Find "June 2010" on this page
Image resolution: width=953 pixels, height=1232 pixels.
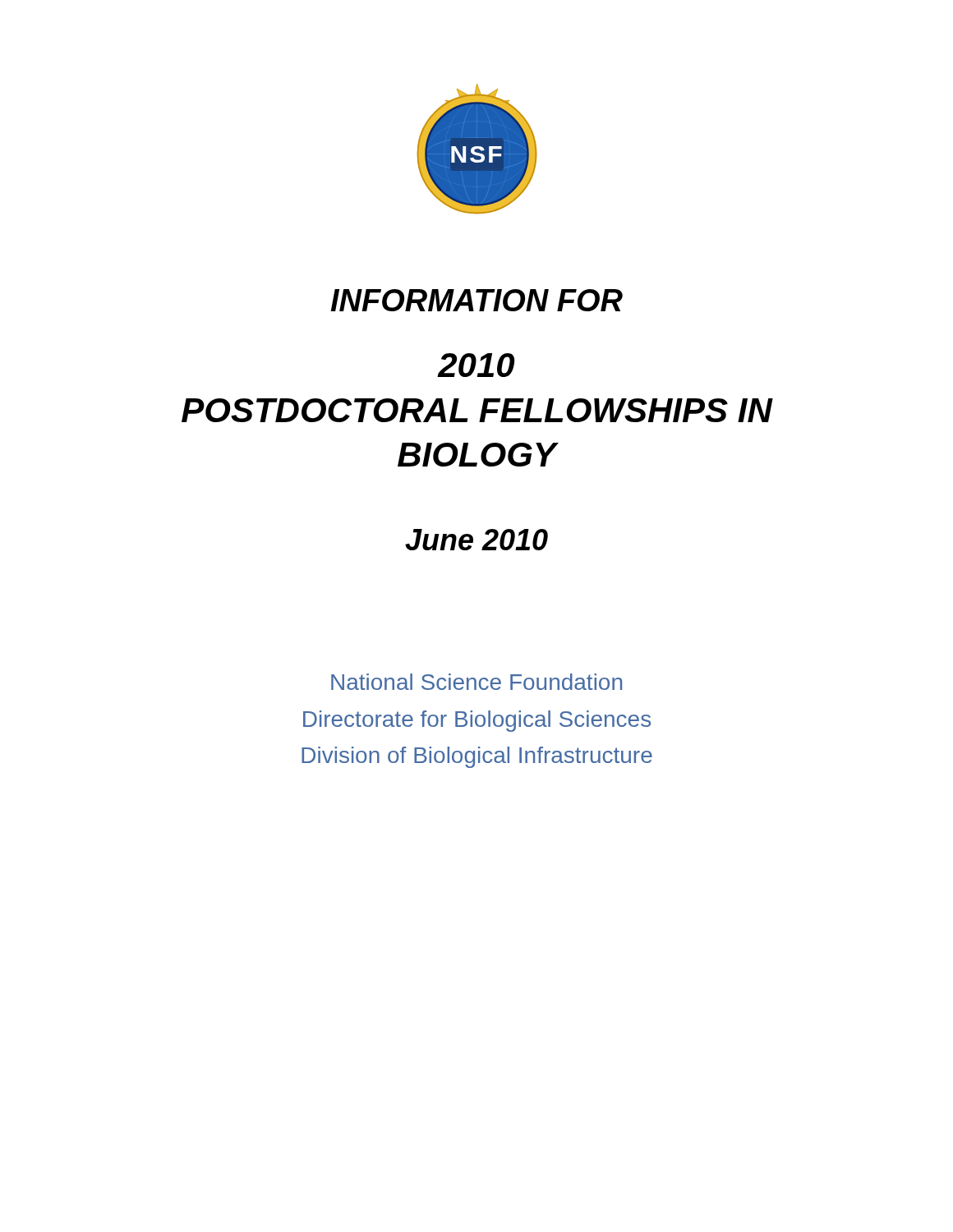point(476,540)
